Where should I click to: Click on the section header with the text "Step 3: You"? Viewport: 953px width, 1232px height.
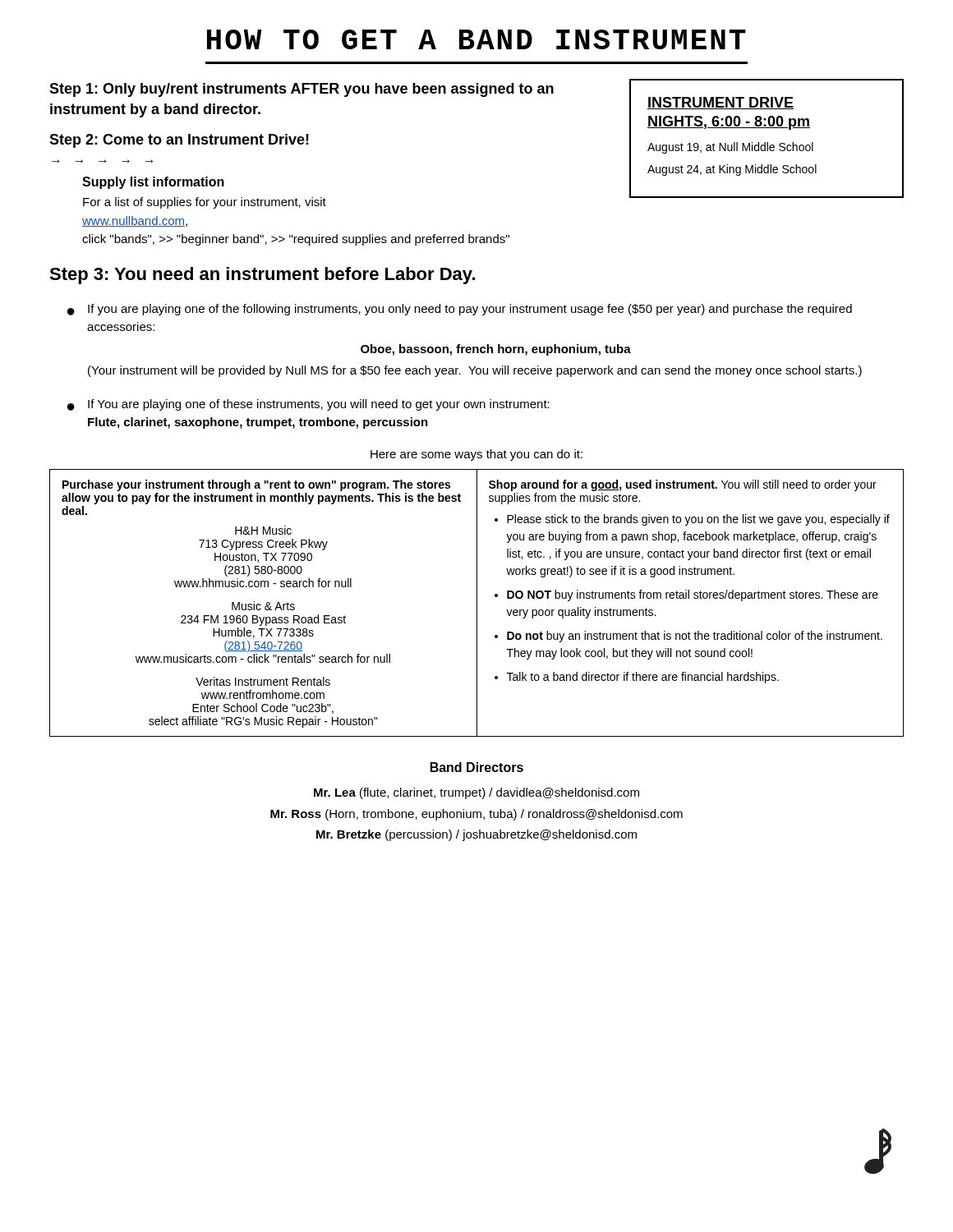(263, 274)
